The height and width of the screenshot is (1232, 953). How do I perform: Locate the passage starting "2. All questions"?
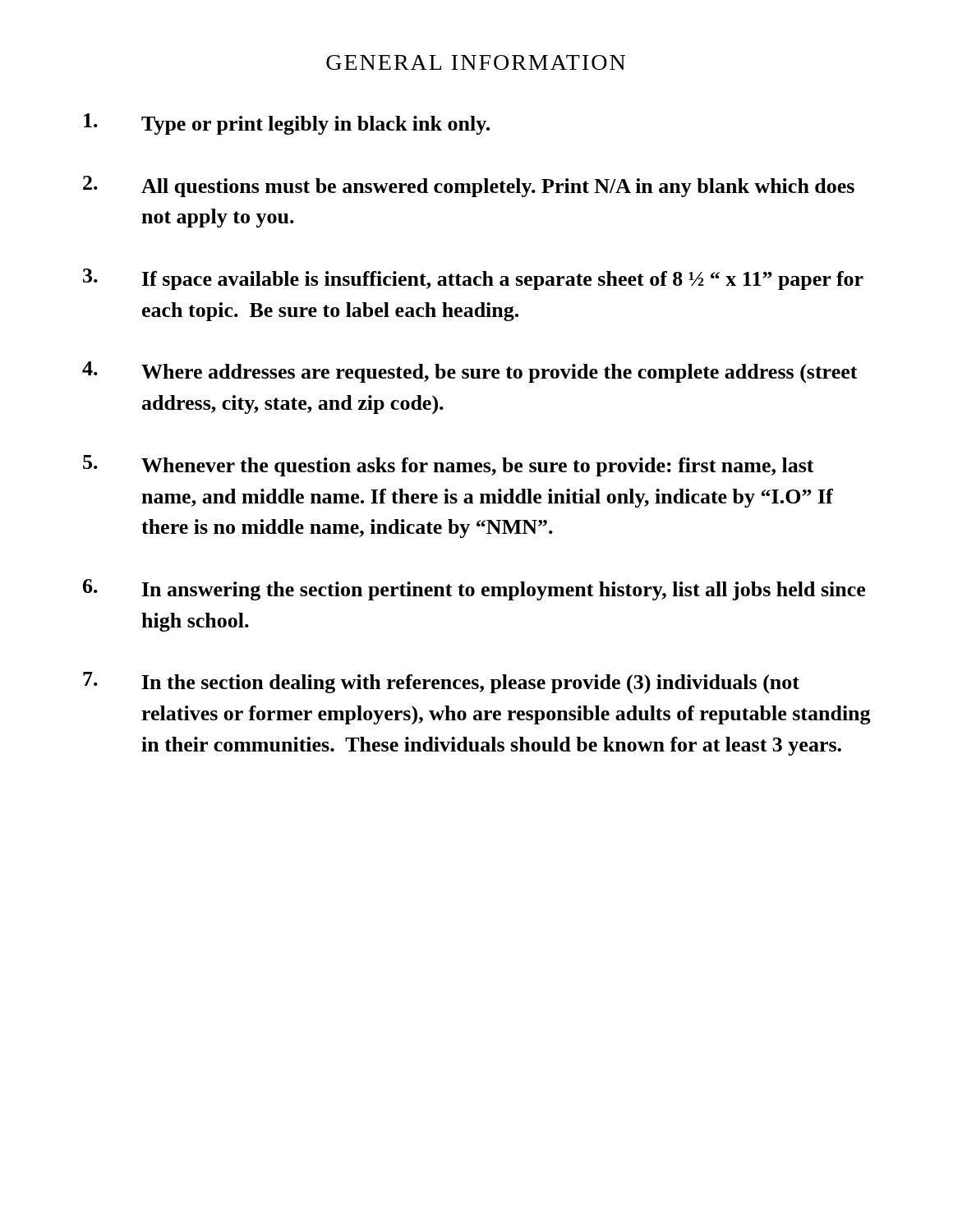(476, 202)
